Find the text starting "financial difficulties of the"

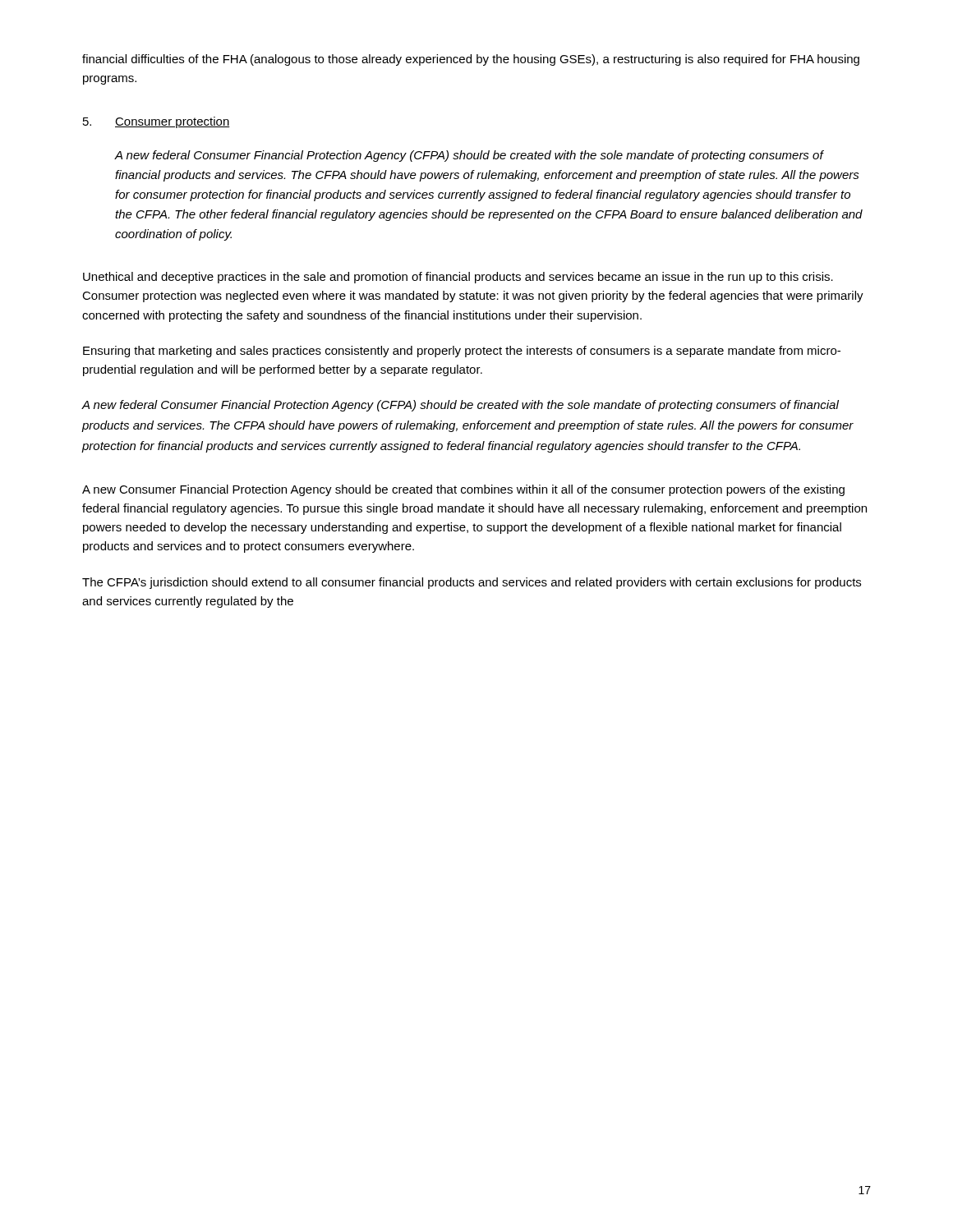[471, 68]
